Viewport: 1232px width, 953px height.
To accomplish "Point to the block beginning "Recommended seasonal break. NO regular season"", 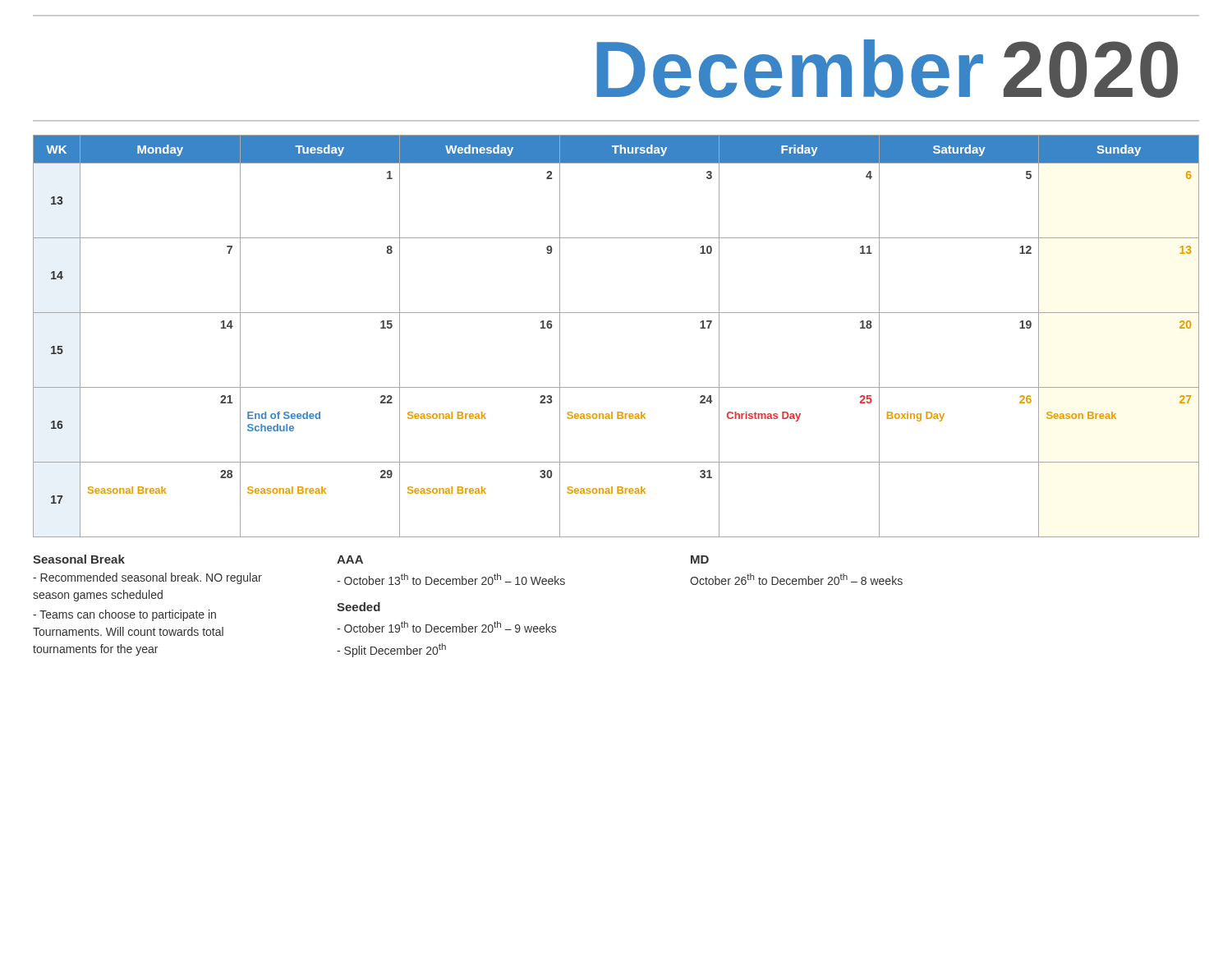I will tap(147, 586).
